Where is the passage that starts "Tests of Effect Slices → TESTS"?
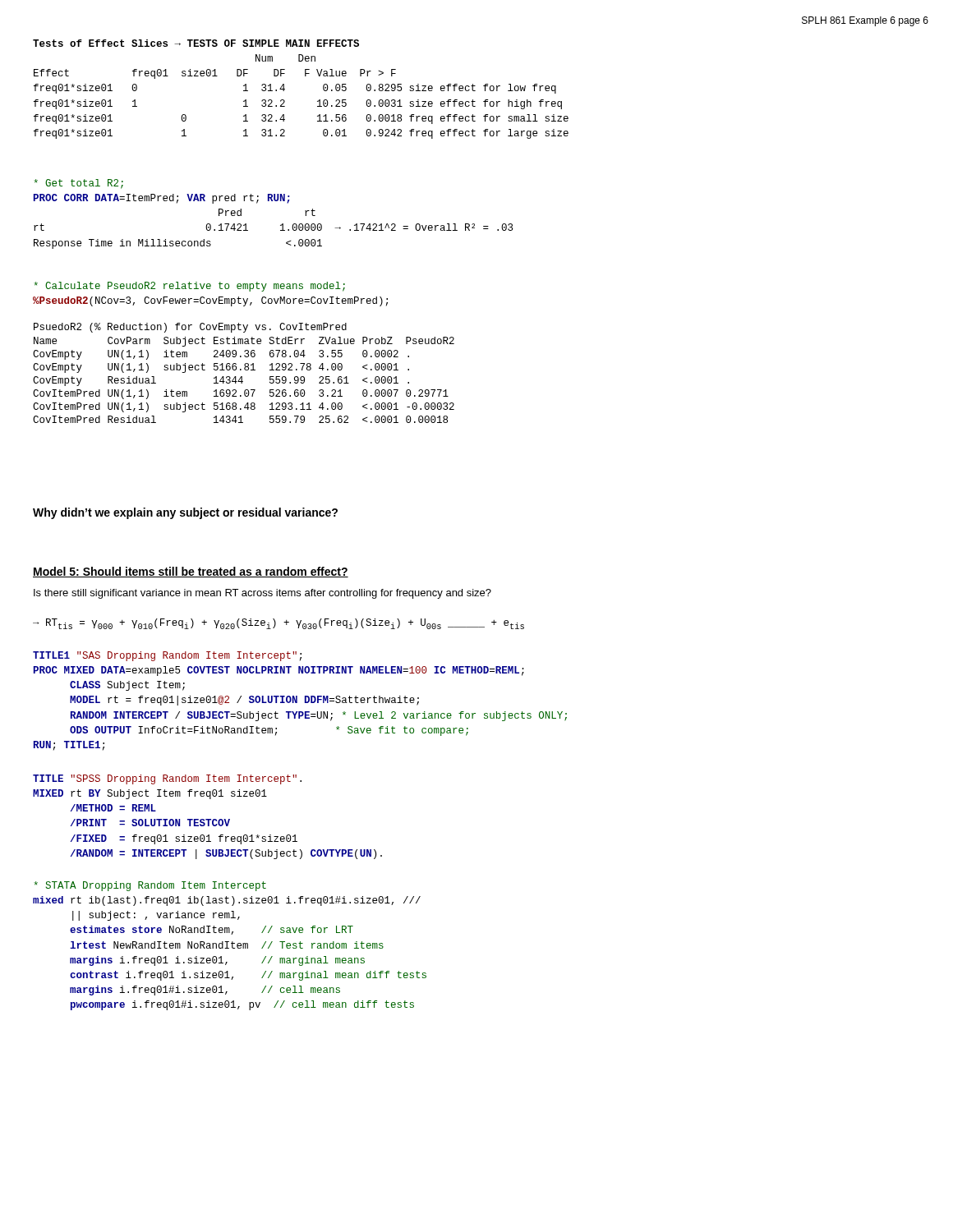Image resolution: width=953 pixels, height=1232 pixels. click(476, 89)
